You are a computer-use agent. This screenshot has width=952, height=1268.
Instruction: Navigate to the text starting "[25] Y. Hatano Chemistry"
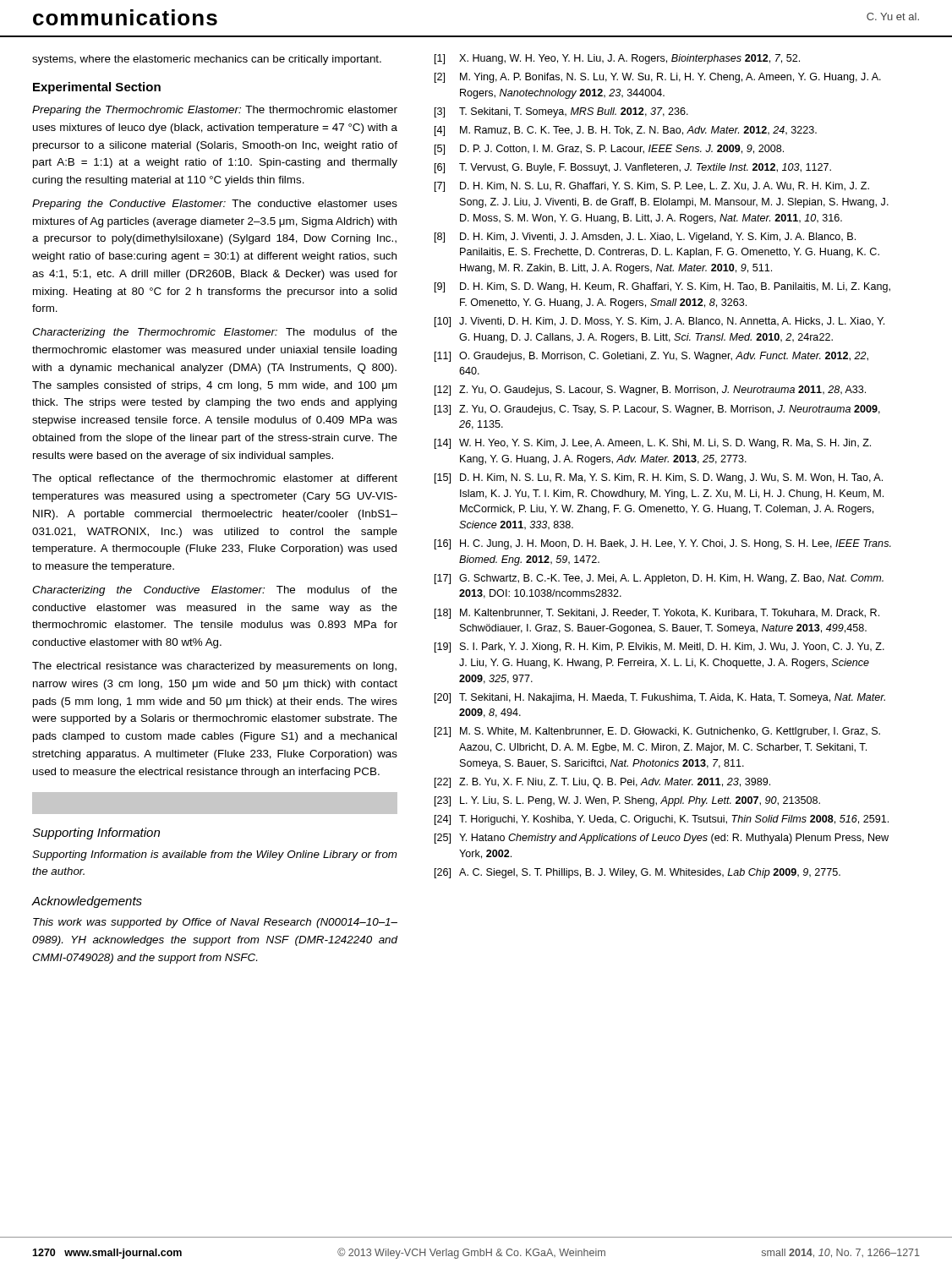tap(663, 846)
